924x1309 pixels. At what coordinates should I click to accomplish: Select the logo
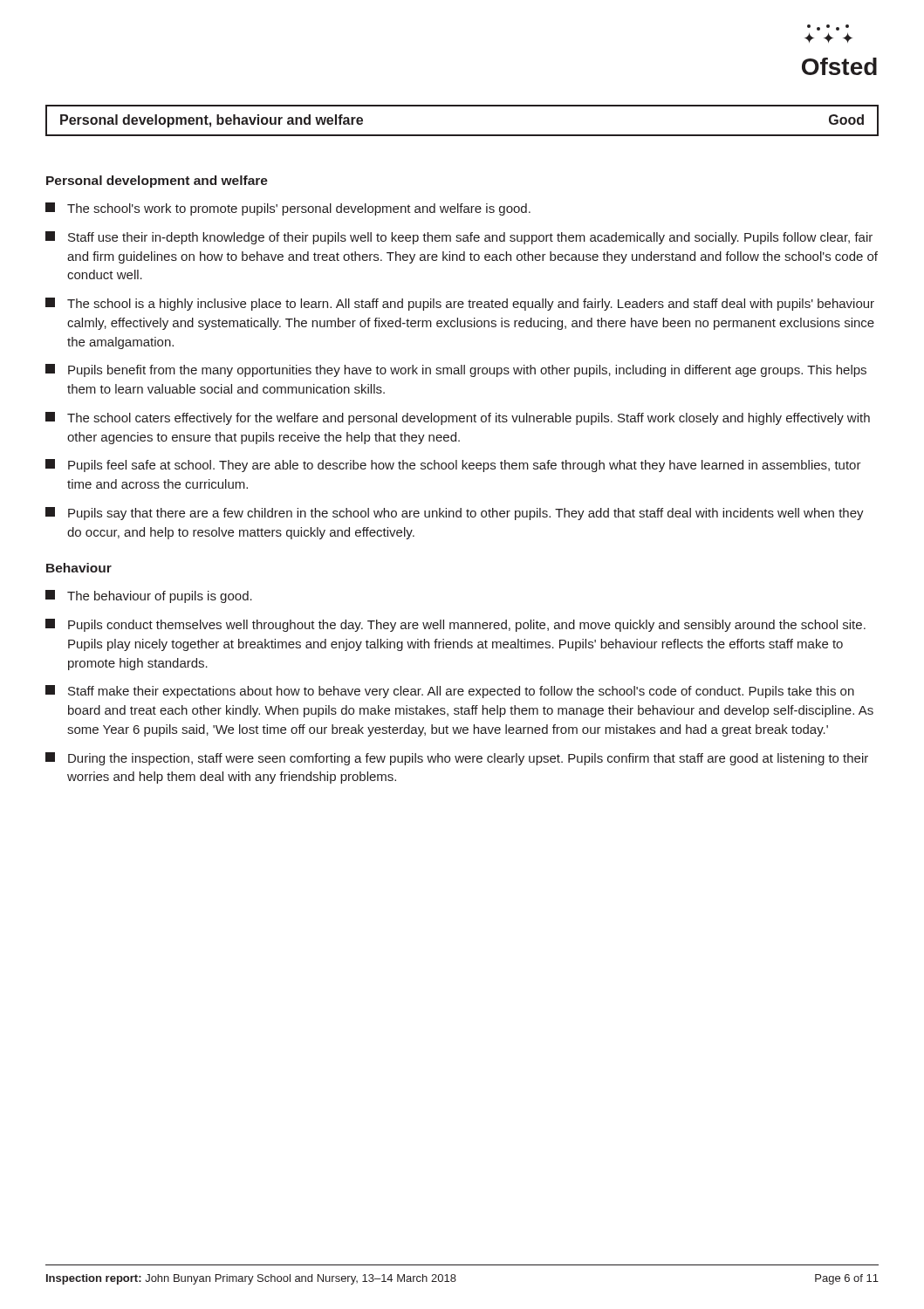pos(839,59)
